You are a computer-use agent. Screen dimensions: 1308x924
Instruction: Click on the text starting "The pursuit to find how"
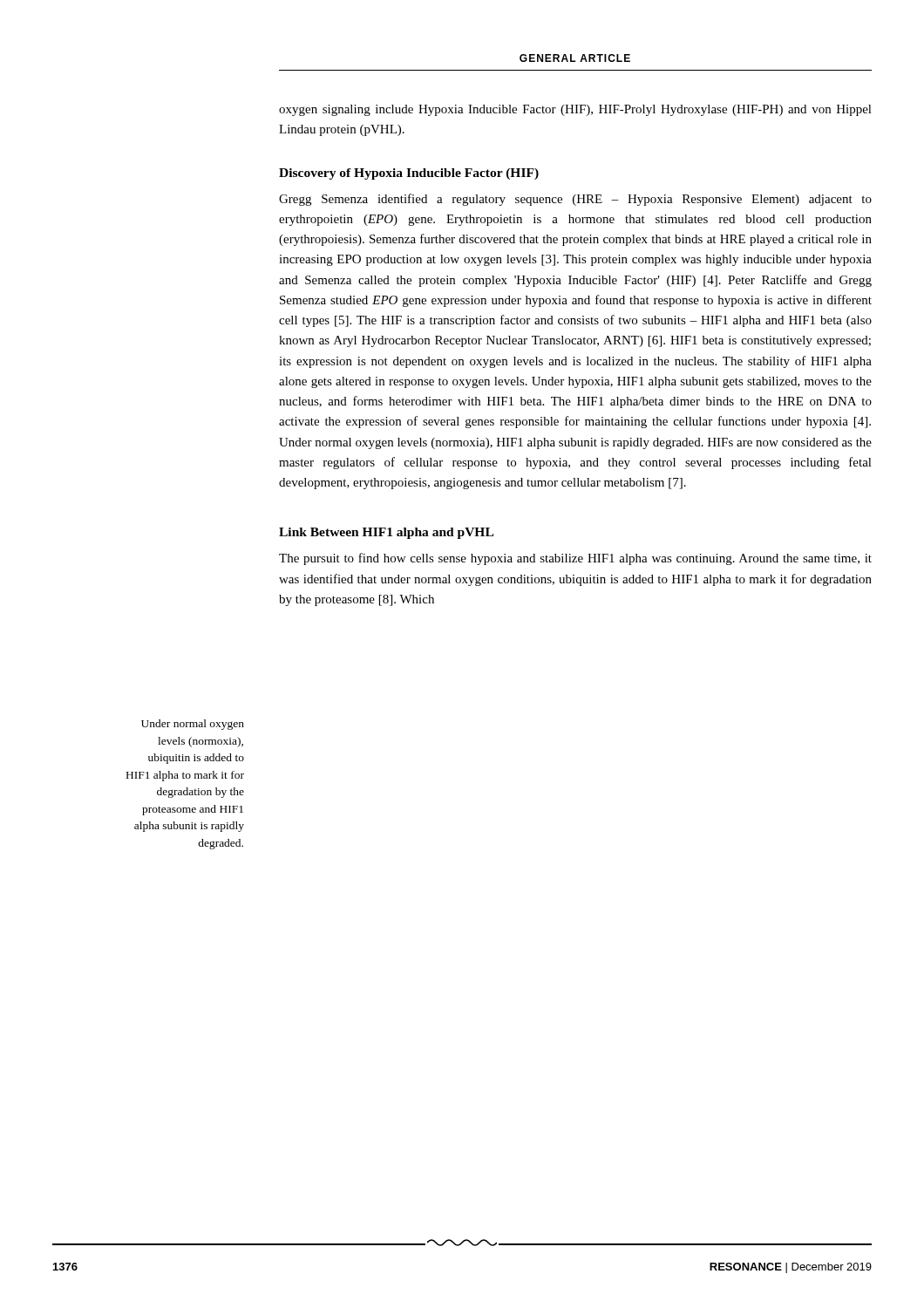(x=575, y=579)
